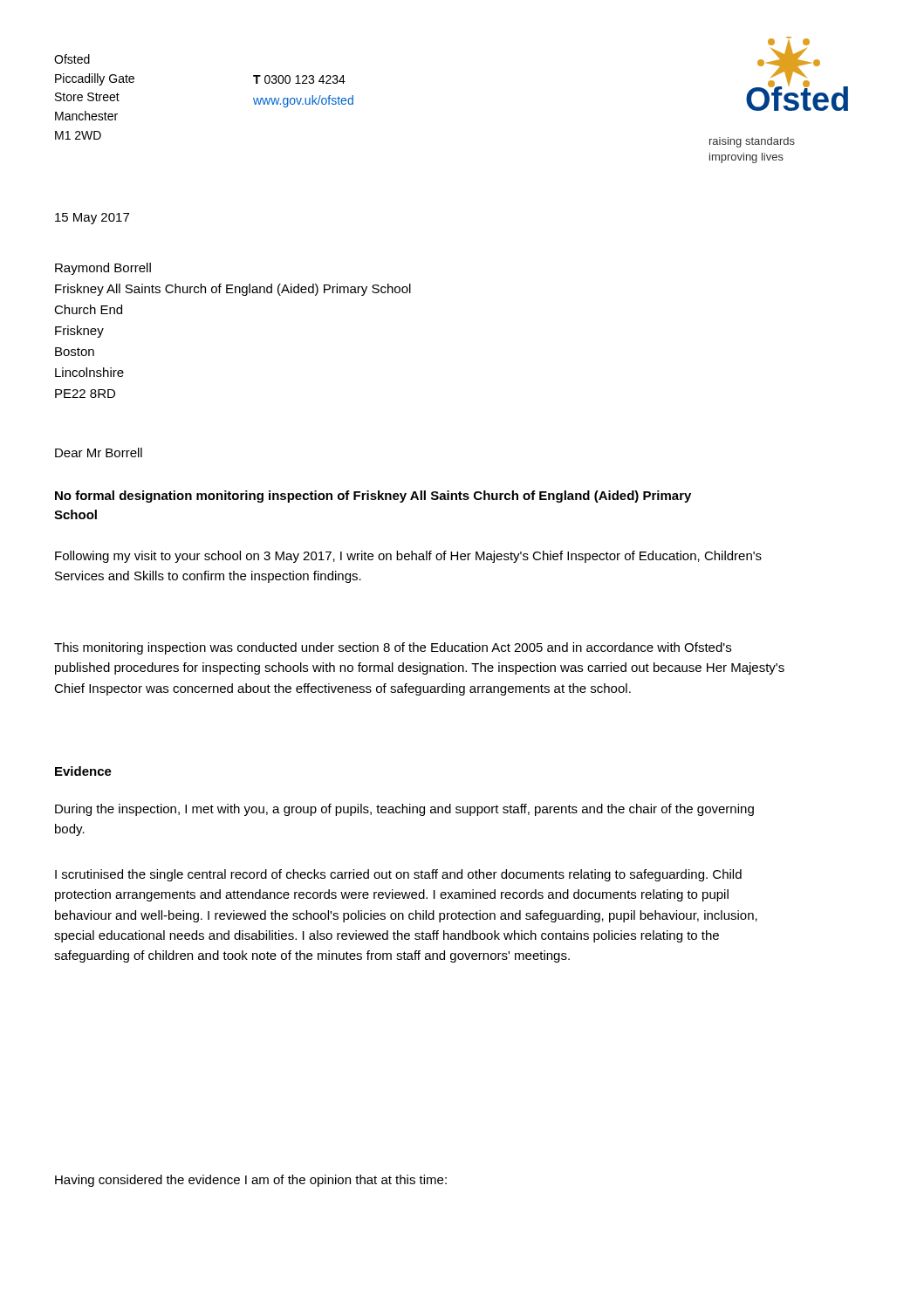Find the text starting "Having considered the evidence I"

coord(251,1179)
